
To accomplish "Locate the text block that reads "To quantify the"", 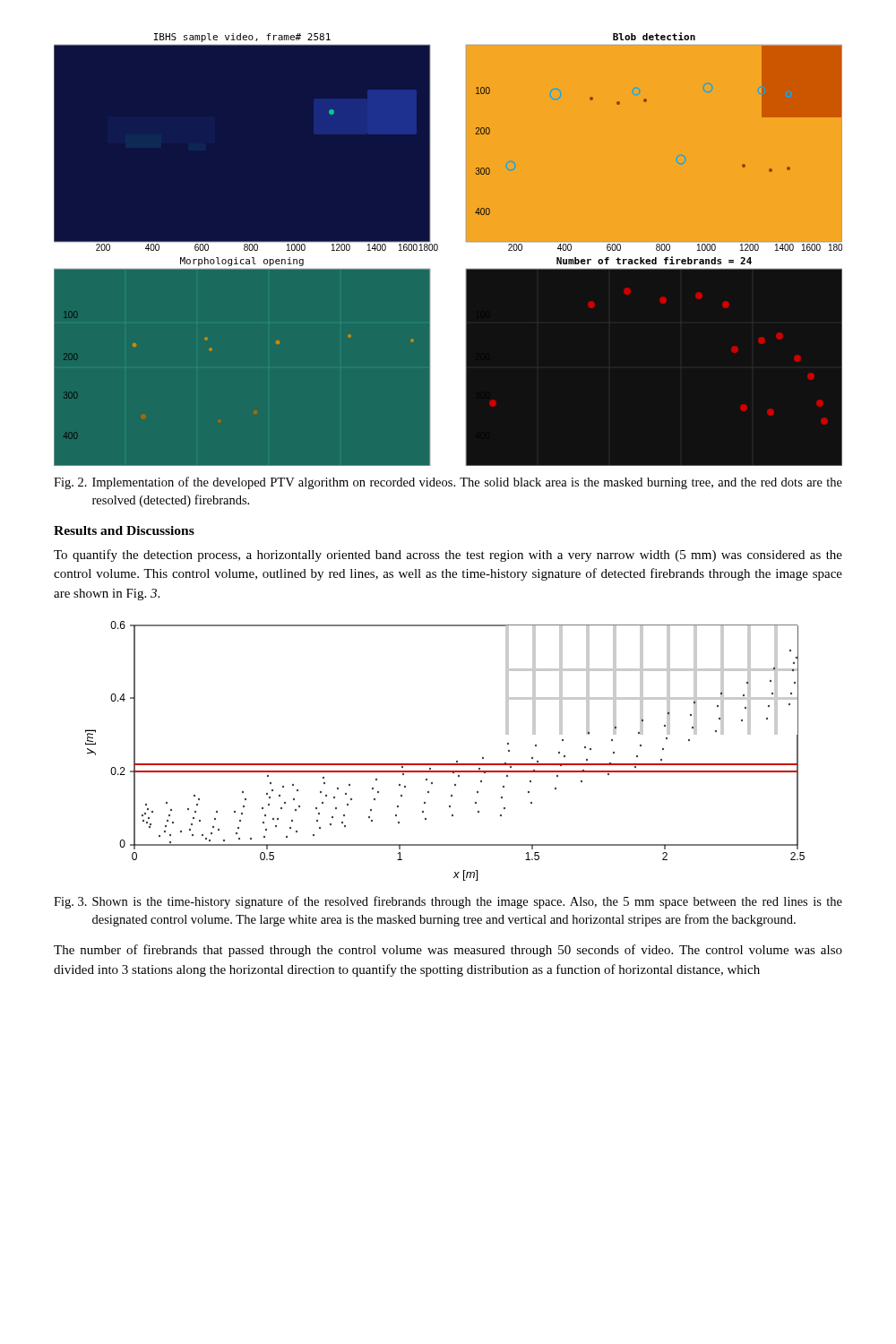I will coord(448,574).
